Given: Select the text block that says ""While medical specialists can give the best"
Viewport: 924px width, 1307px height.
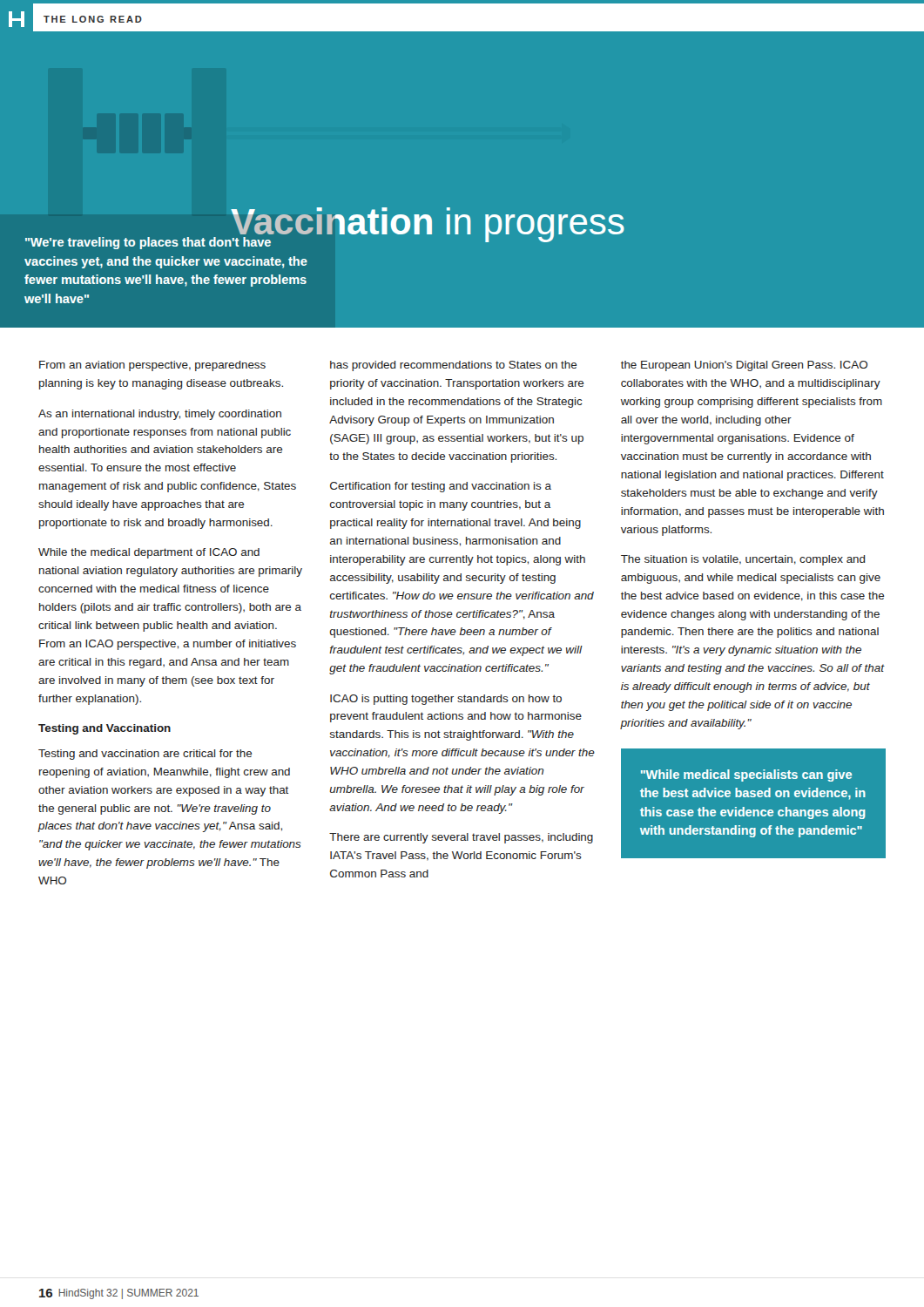Looking at the screenshot, I should tap(753, 803).
